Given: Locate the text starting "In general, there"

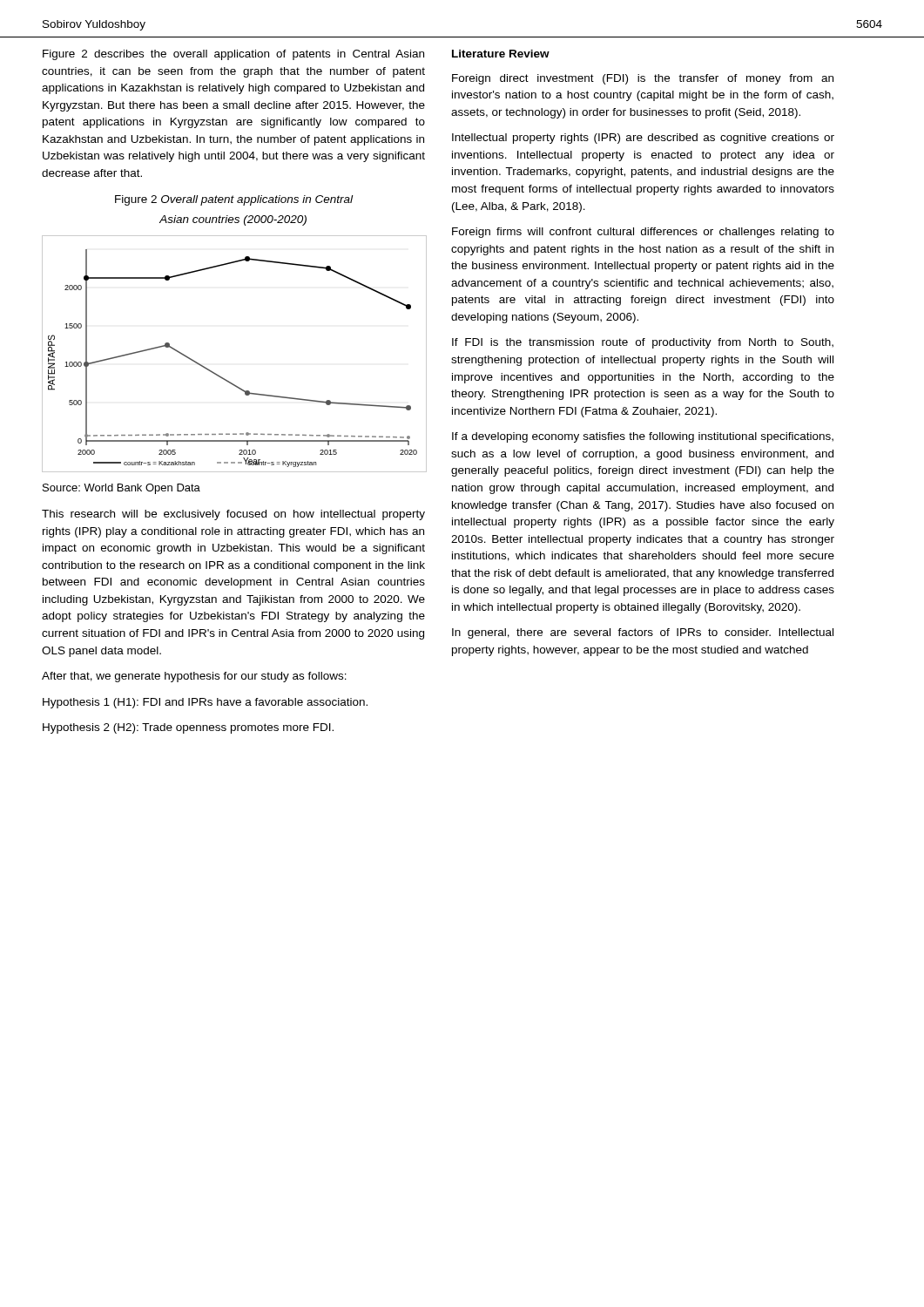Looking at the screenshot, I should 643,641.
